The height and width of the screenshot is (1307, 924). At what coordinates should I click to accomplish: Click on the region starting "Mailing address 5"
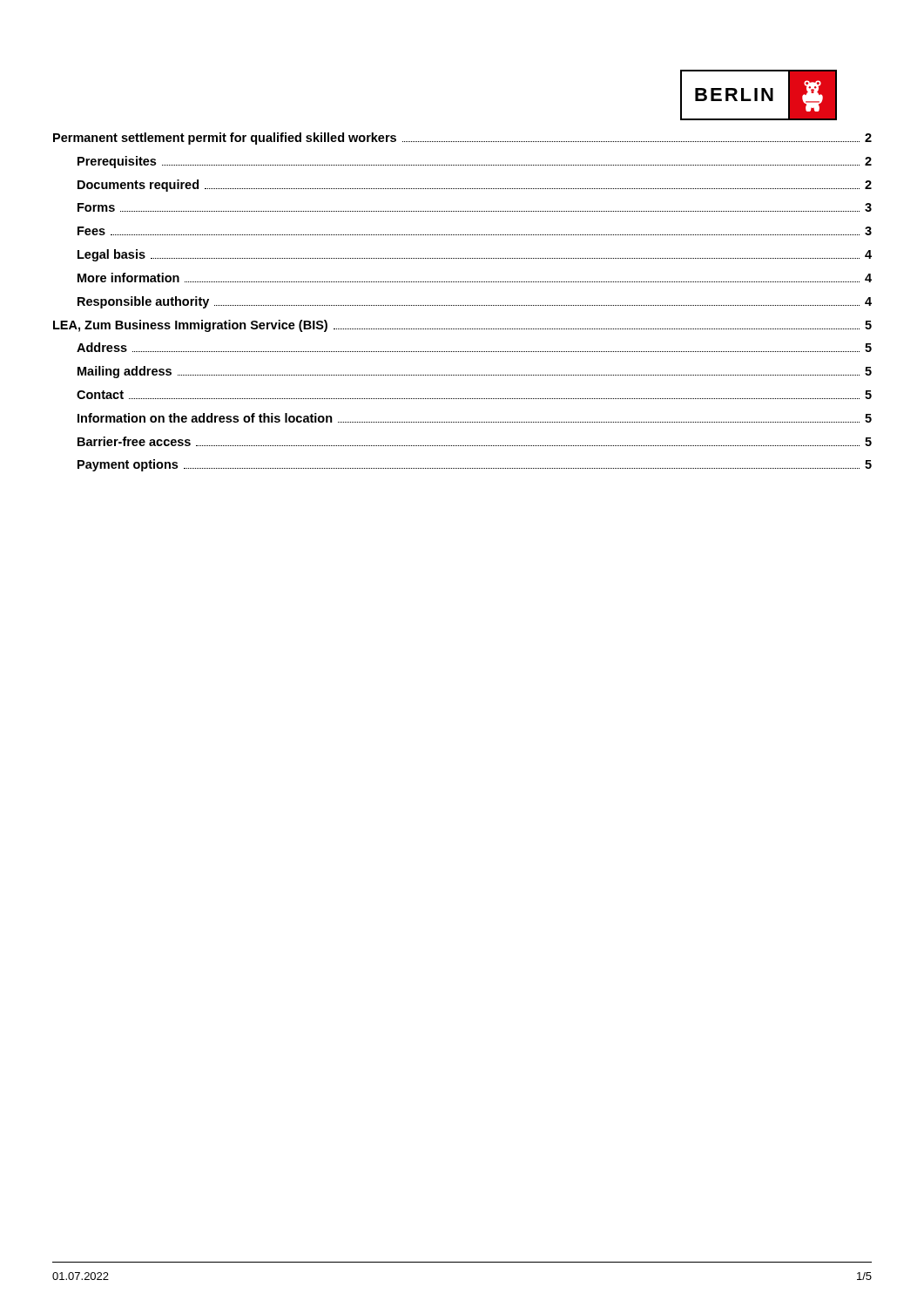pos(462,372)
